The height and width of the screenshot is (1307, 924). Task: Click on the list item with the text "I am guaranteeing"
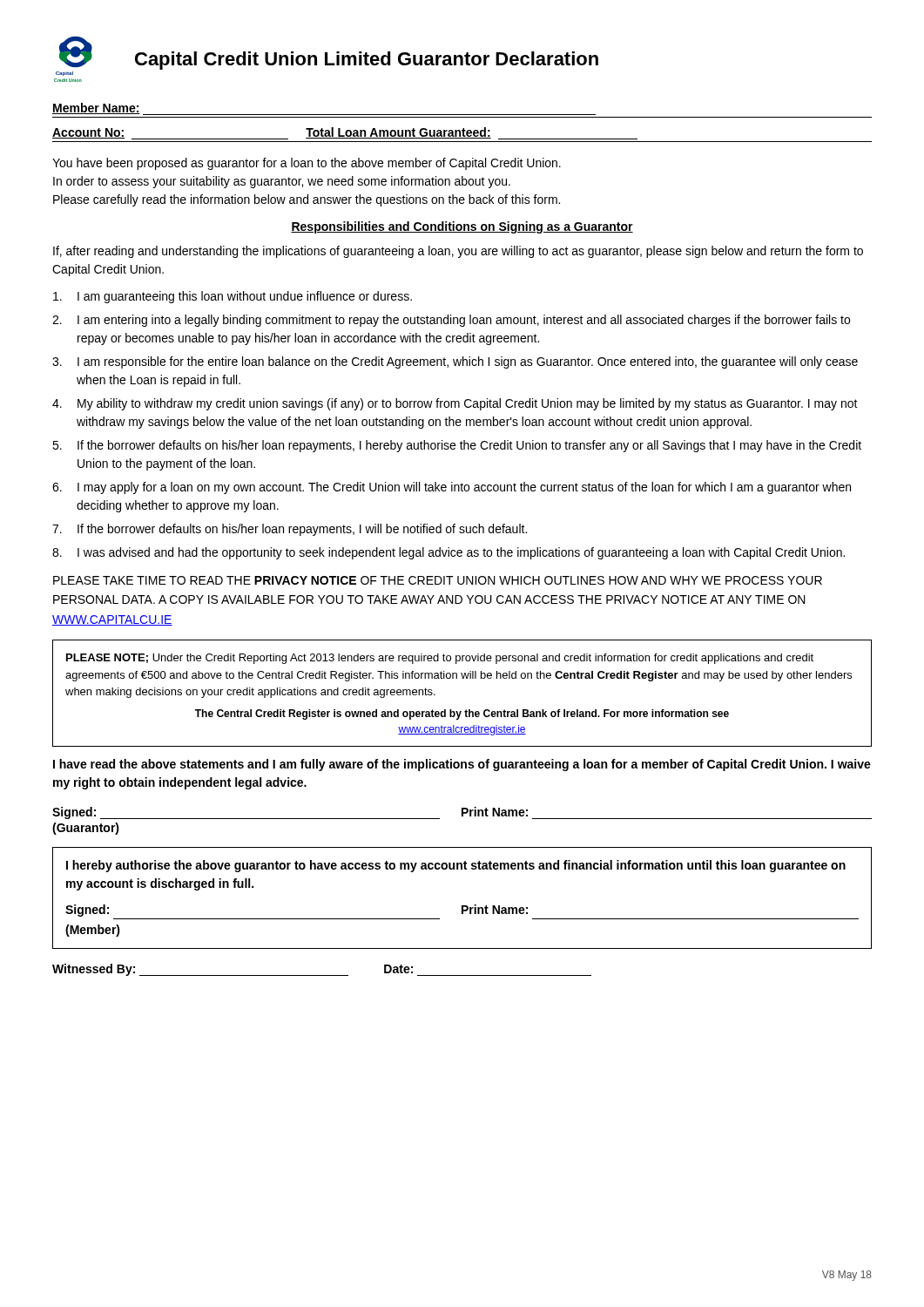233,297
